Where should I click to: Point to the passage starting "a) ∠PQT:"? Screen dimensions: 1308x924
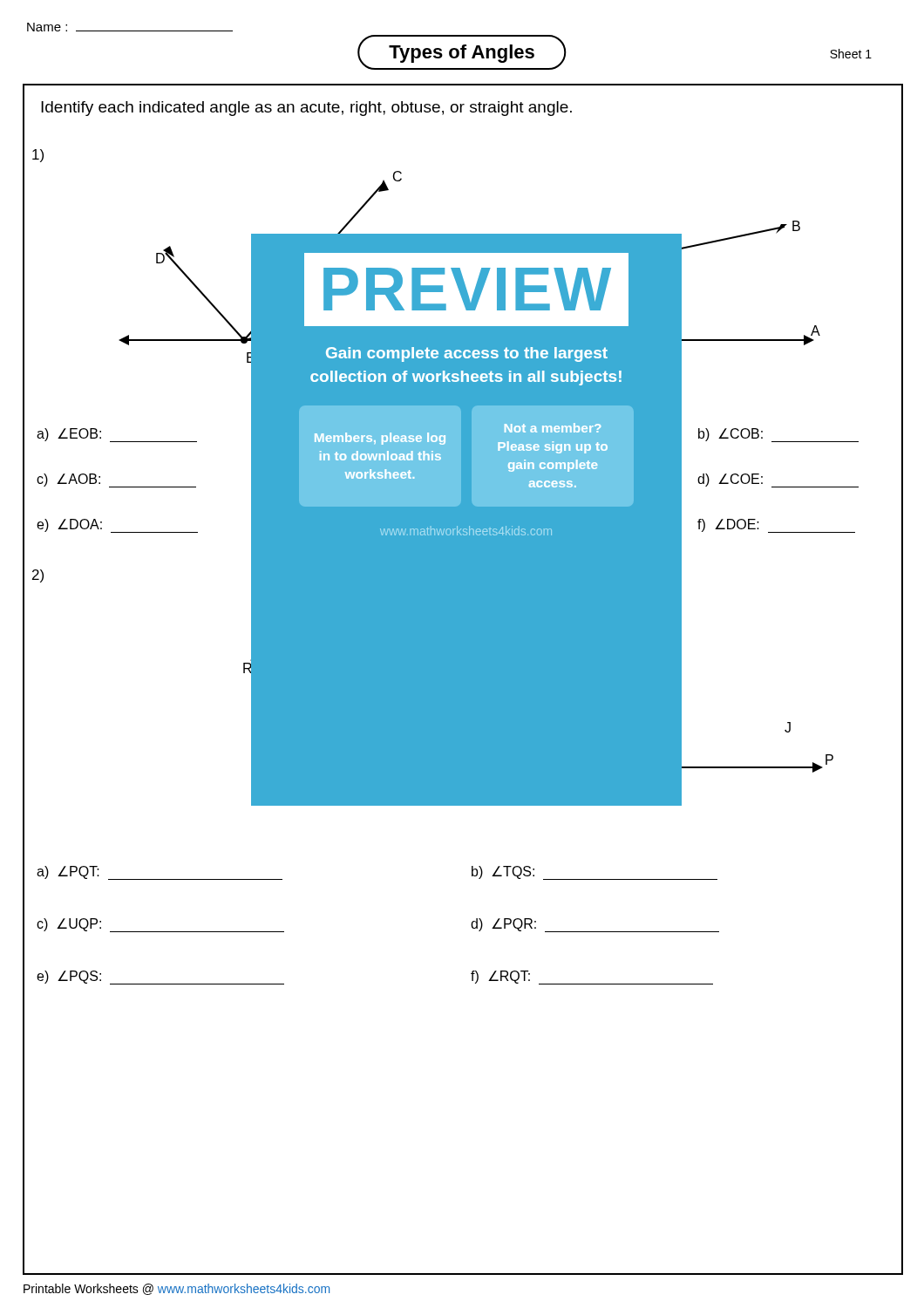pos(159,871)
